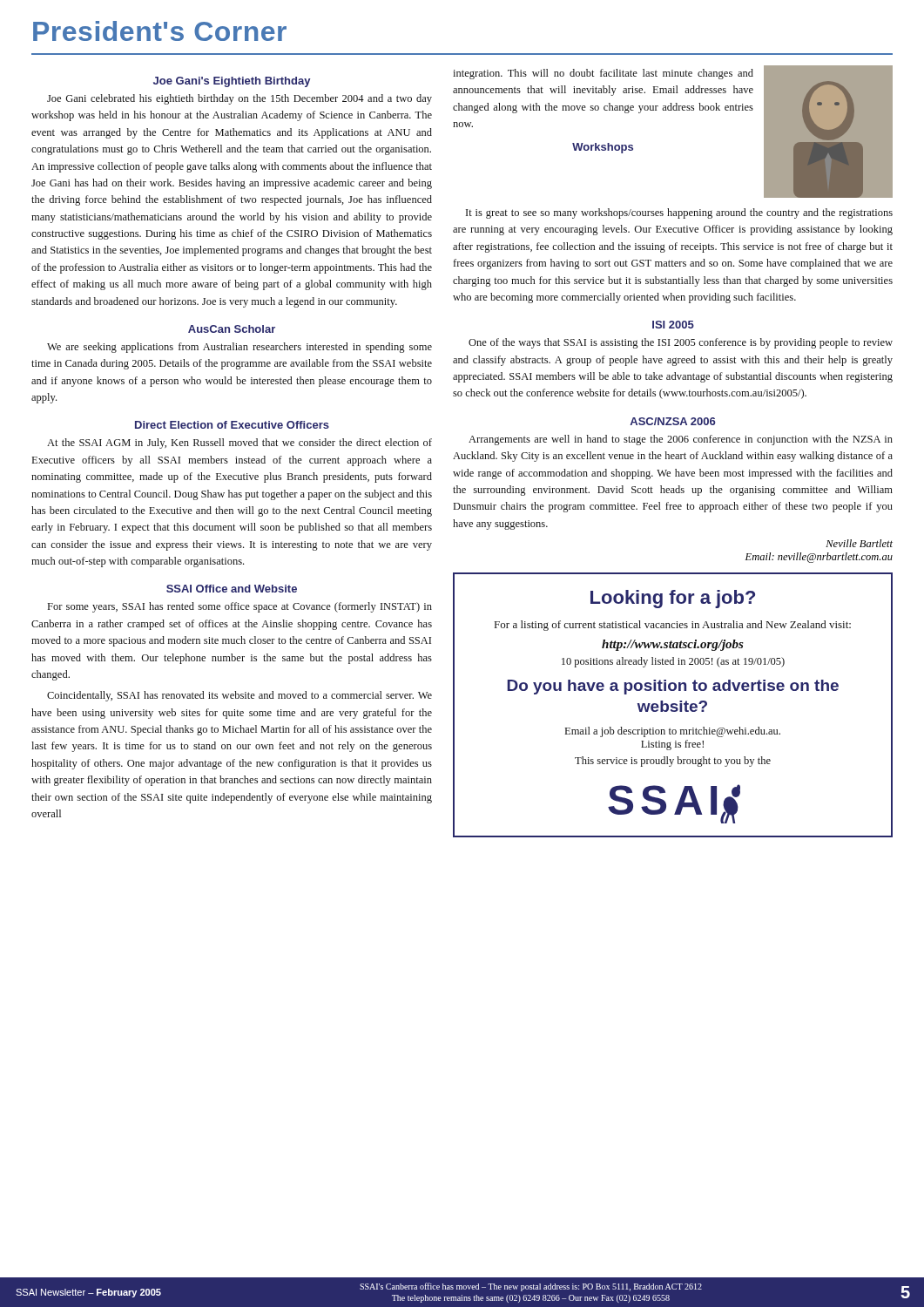Find the block on this page that starts "Joe Gani celebrated his eightieth birthday"
This screenshot has height=1307, width=924.
(x=232, y=200)
